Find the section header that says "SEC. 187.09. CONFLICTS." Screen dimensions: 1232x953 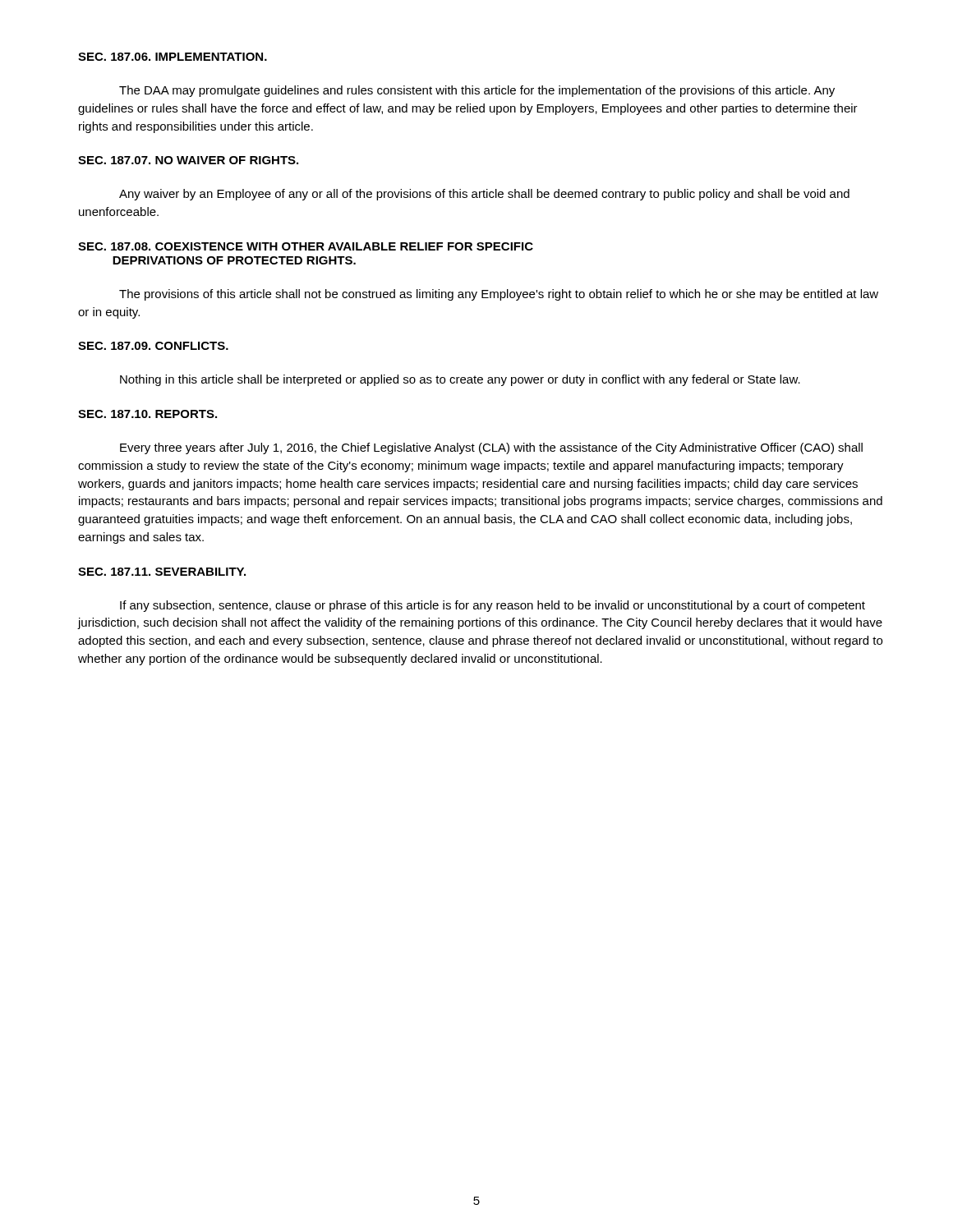(x=153, y=346)
